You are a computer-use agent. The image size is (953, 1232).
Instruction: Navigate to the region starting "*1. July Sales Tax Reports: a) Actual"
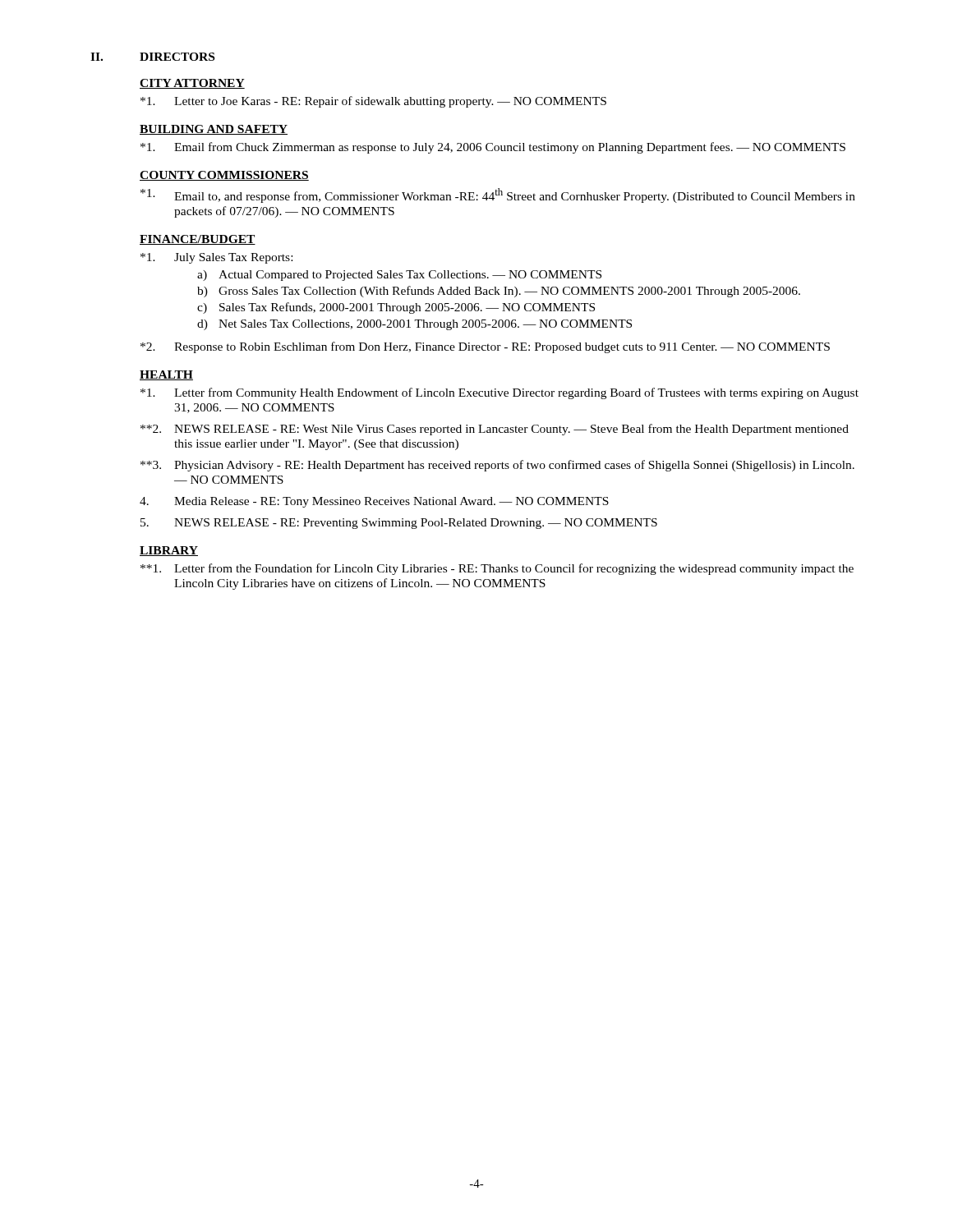point(501,291)
